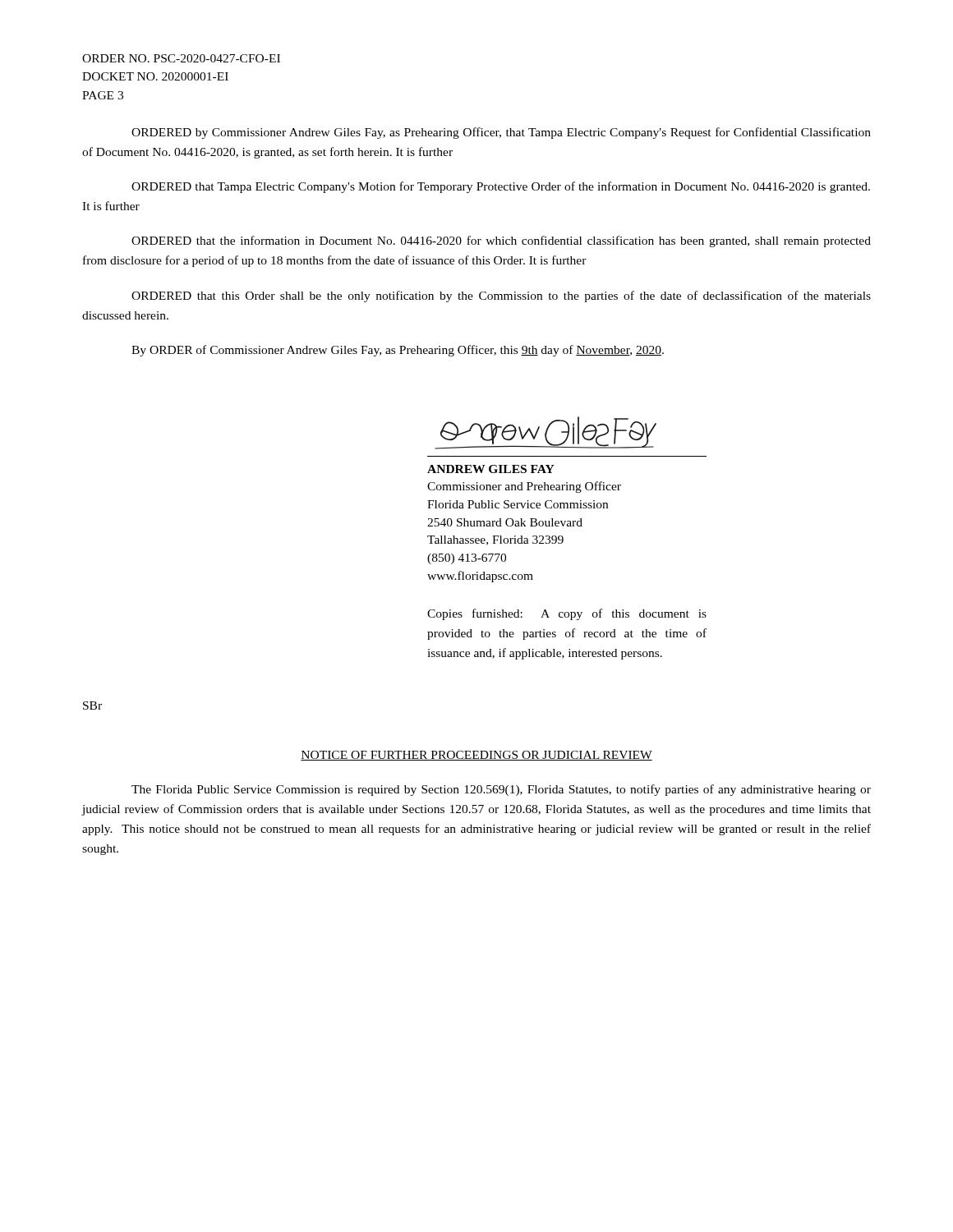
Task: Click the passage that begins "ORDERED that this Order shall be the only"
Action: click(x=476, y=305)
